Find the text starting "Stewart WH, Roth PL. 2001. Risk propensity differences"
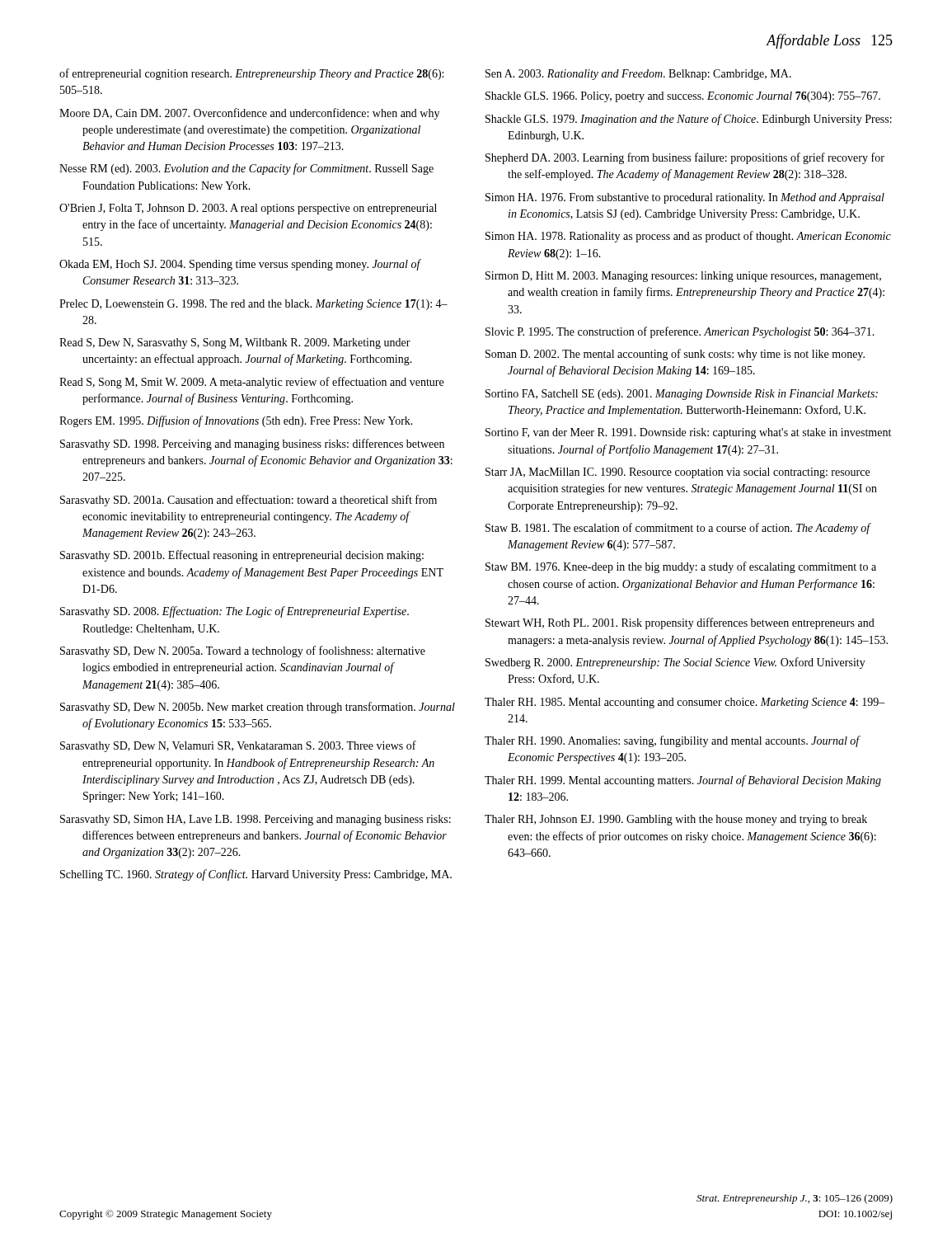The image size is (952, 1237). (x=687, y=632)
